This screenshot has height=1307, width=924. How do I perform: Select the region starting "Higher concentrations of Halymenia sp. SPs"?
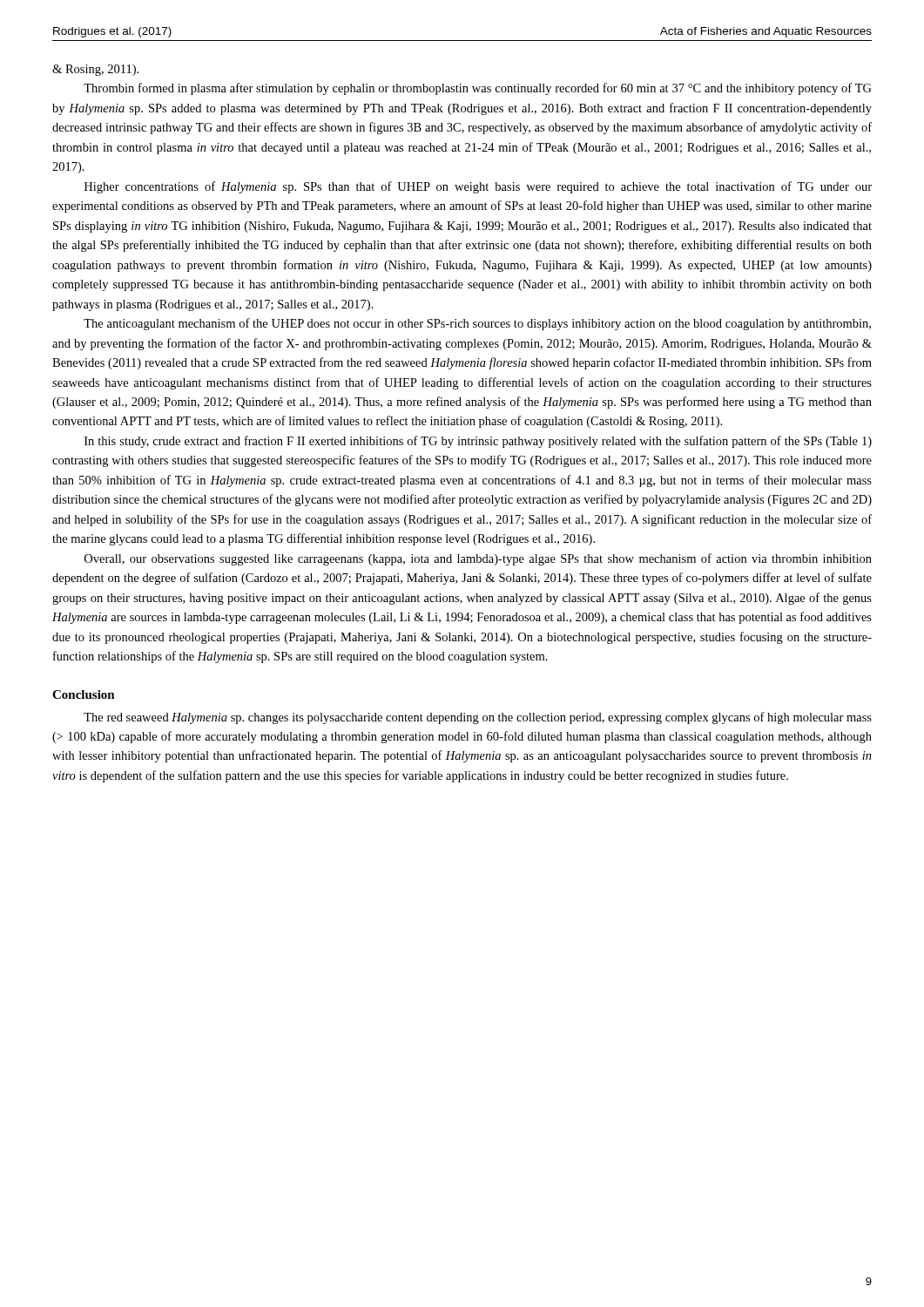462,245
